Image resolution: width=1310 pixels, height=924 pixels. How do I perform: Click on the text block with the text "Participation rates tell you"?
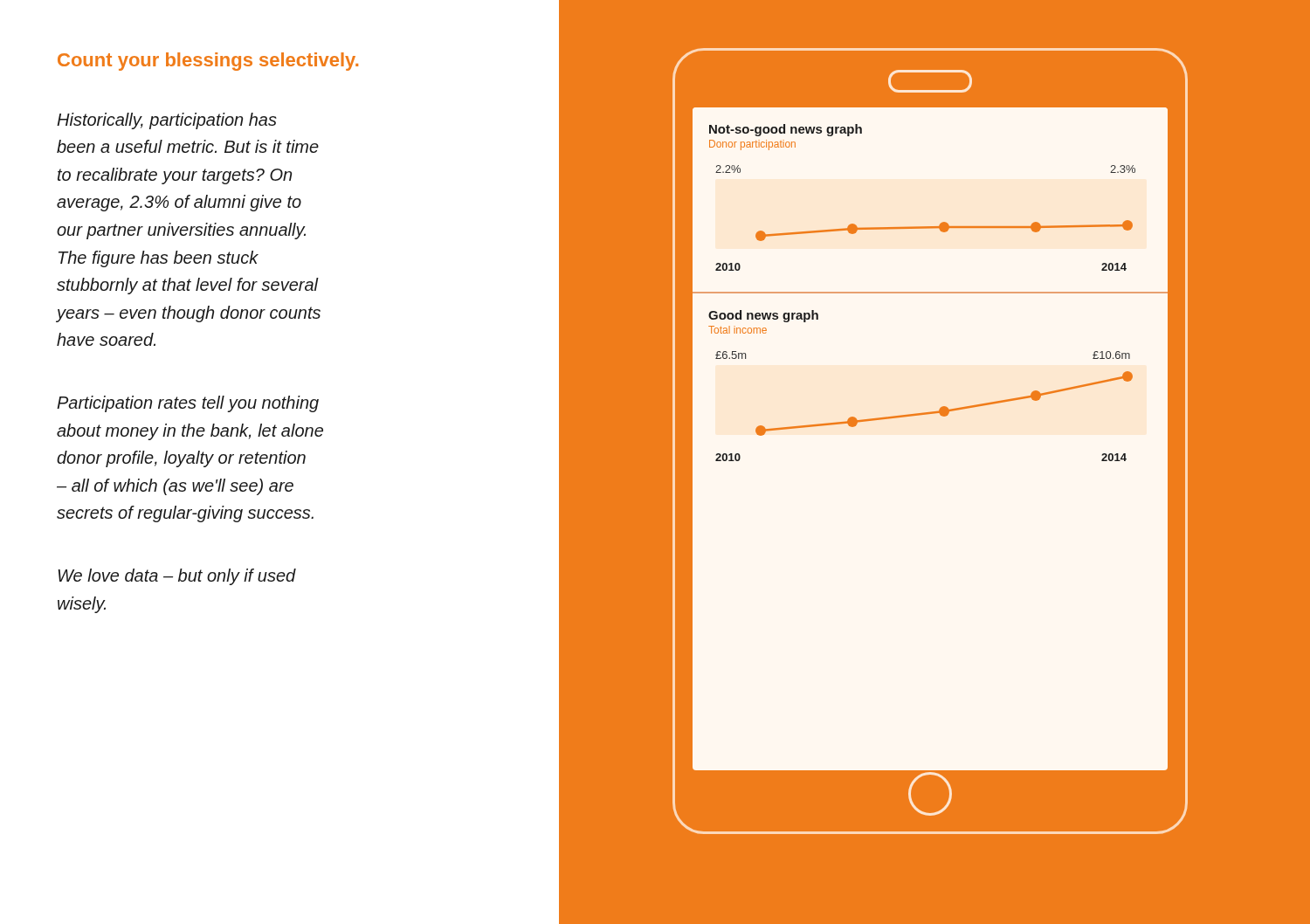[x=190, y=458]
